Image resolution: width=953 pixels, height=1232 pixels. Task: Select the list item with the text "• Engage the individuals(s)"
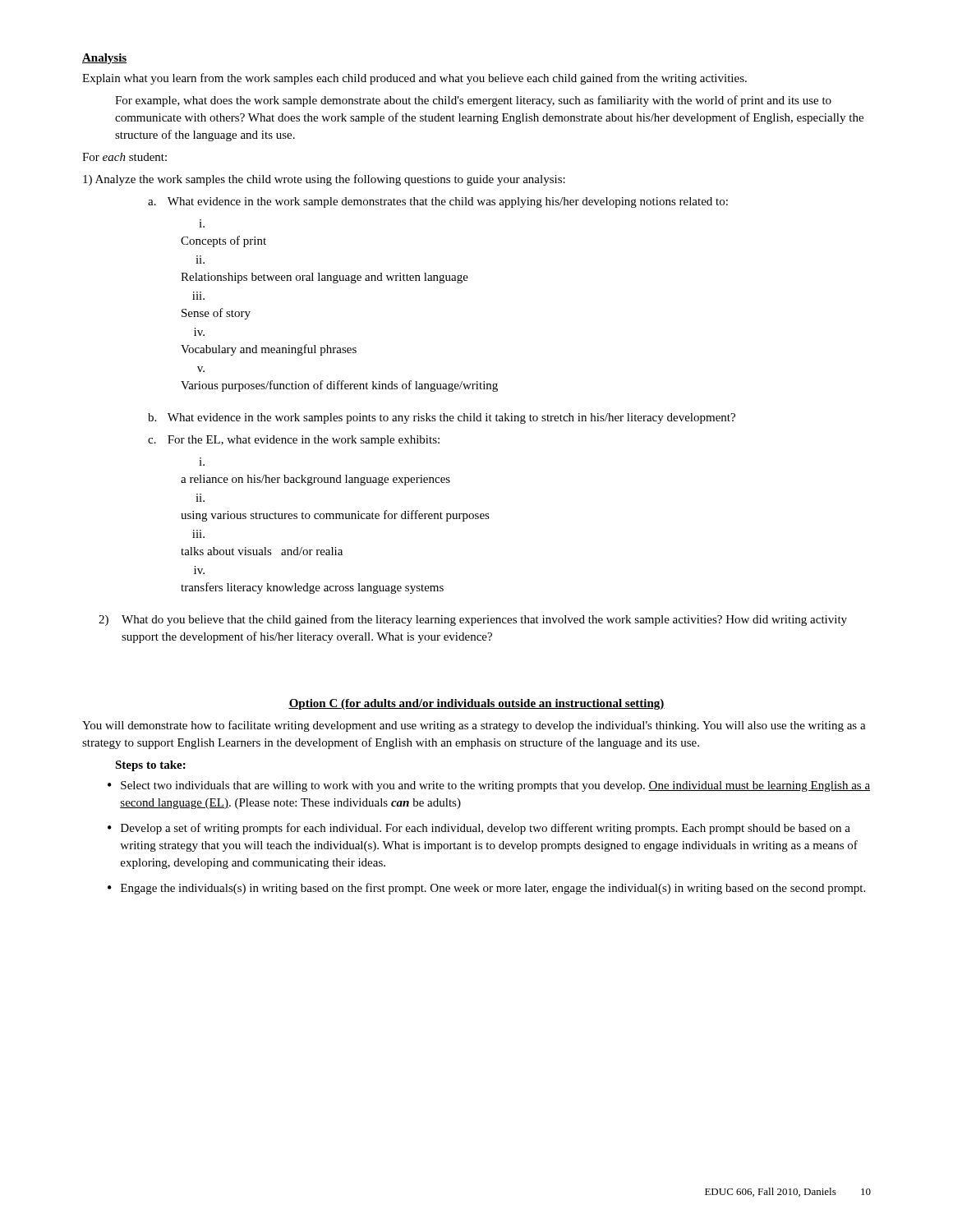click(486, 889)
